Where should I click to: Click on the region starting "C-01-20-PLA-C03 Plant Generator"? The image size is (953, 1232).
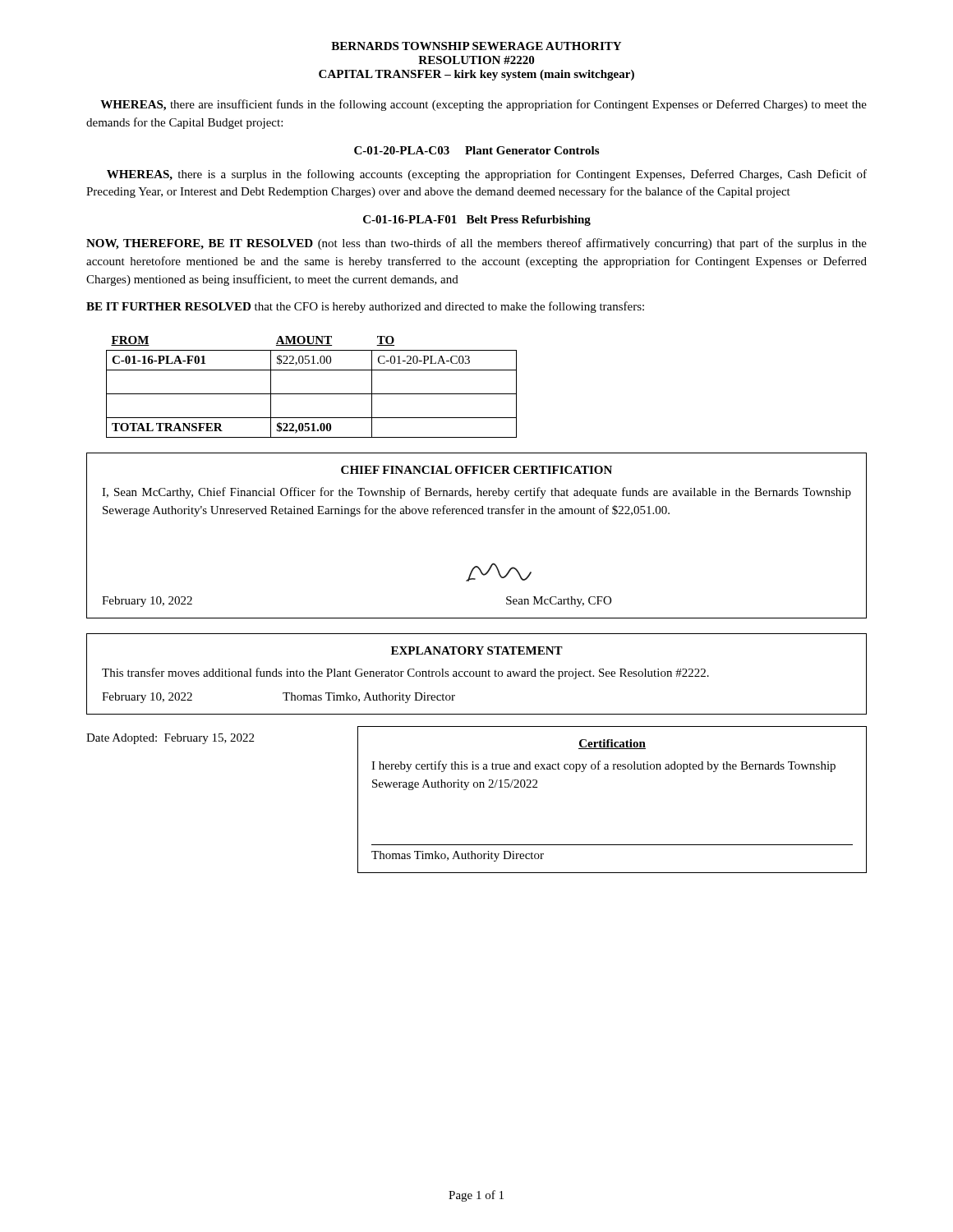point(476,150)
